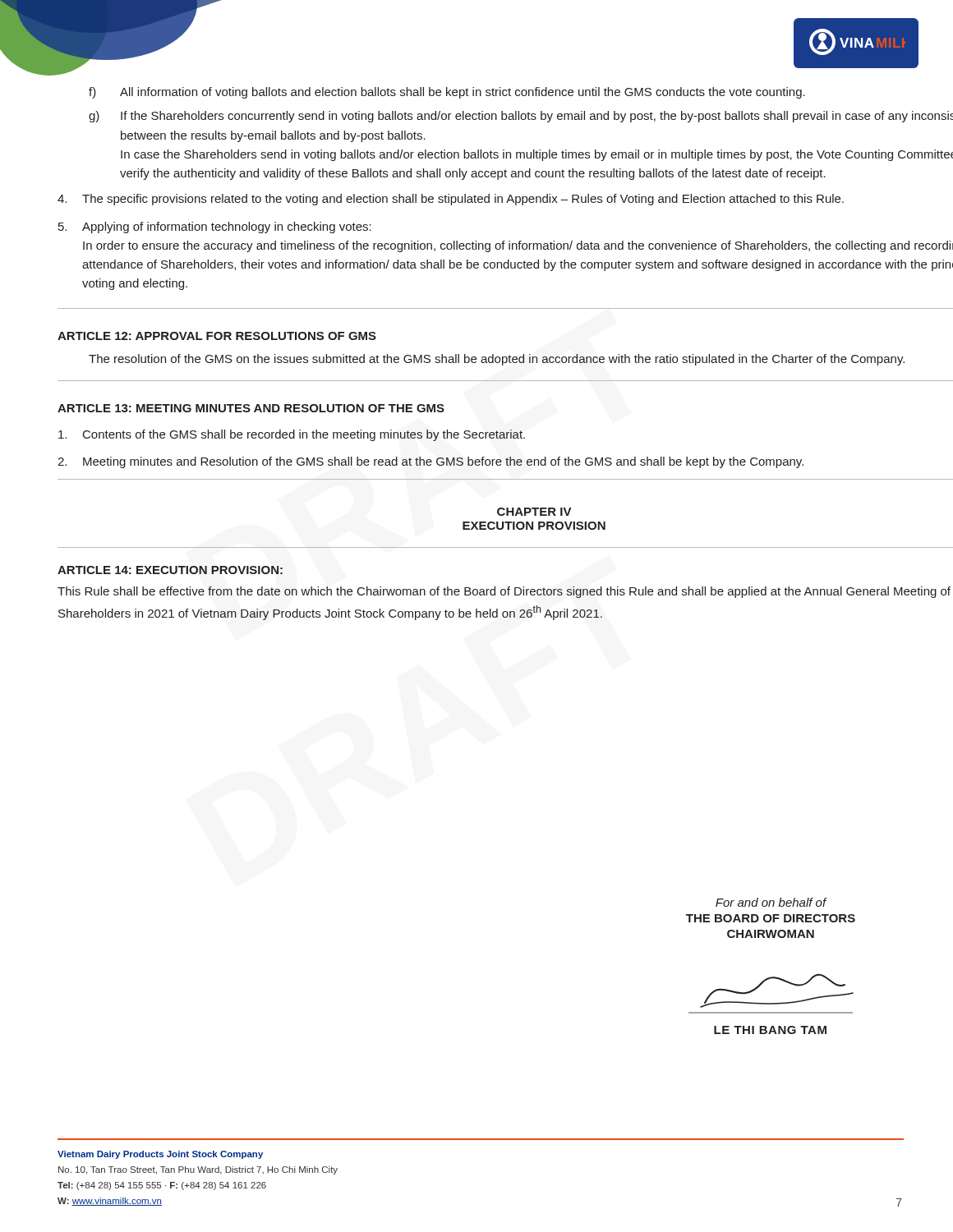Locate the text "THE BOARD OF DIRECTORS"
This screenshot has width=953, height=1232.
(x=771, y=918)
